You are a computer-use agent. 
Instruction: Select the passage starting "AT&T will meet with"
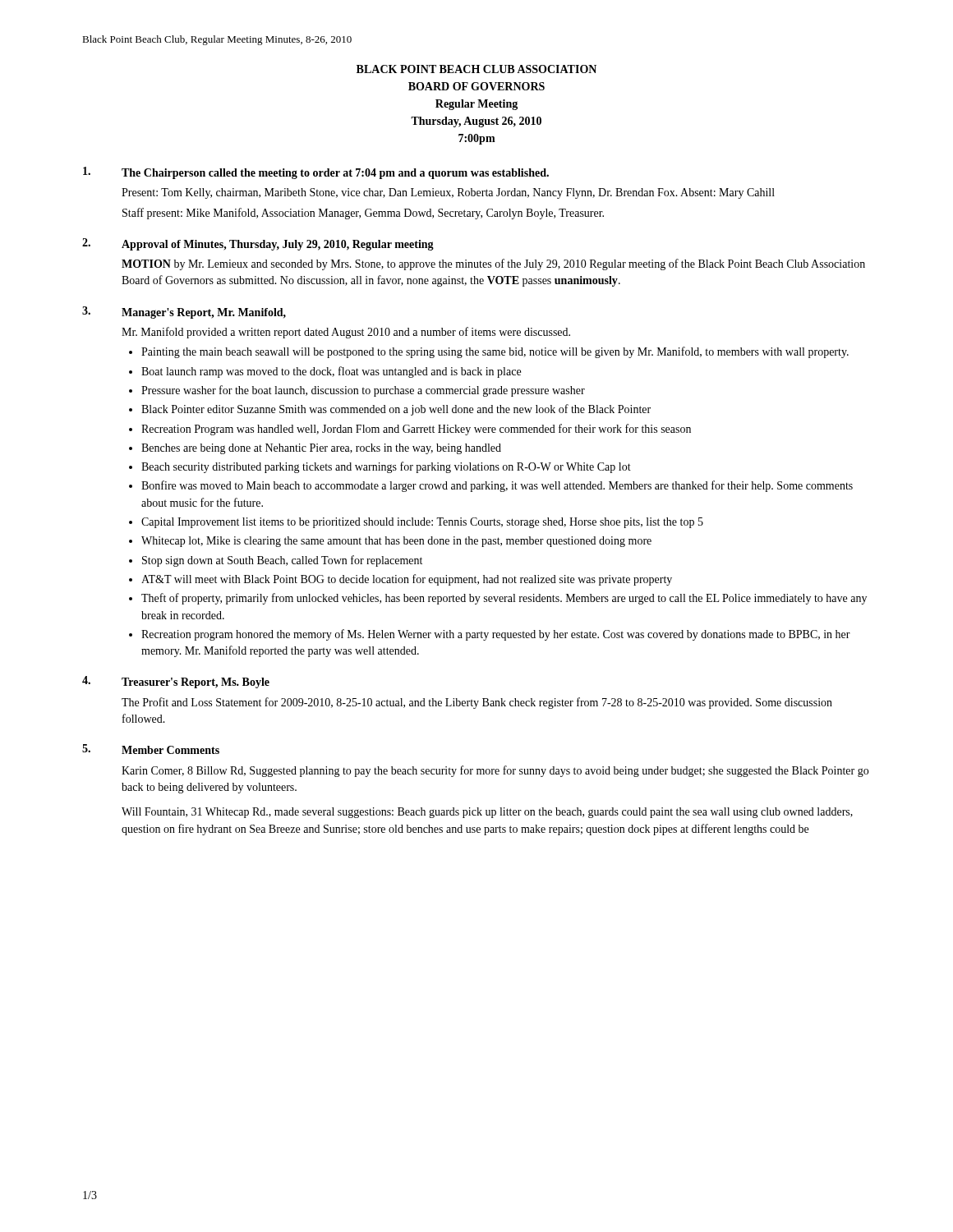[407, 579]
